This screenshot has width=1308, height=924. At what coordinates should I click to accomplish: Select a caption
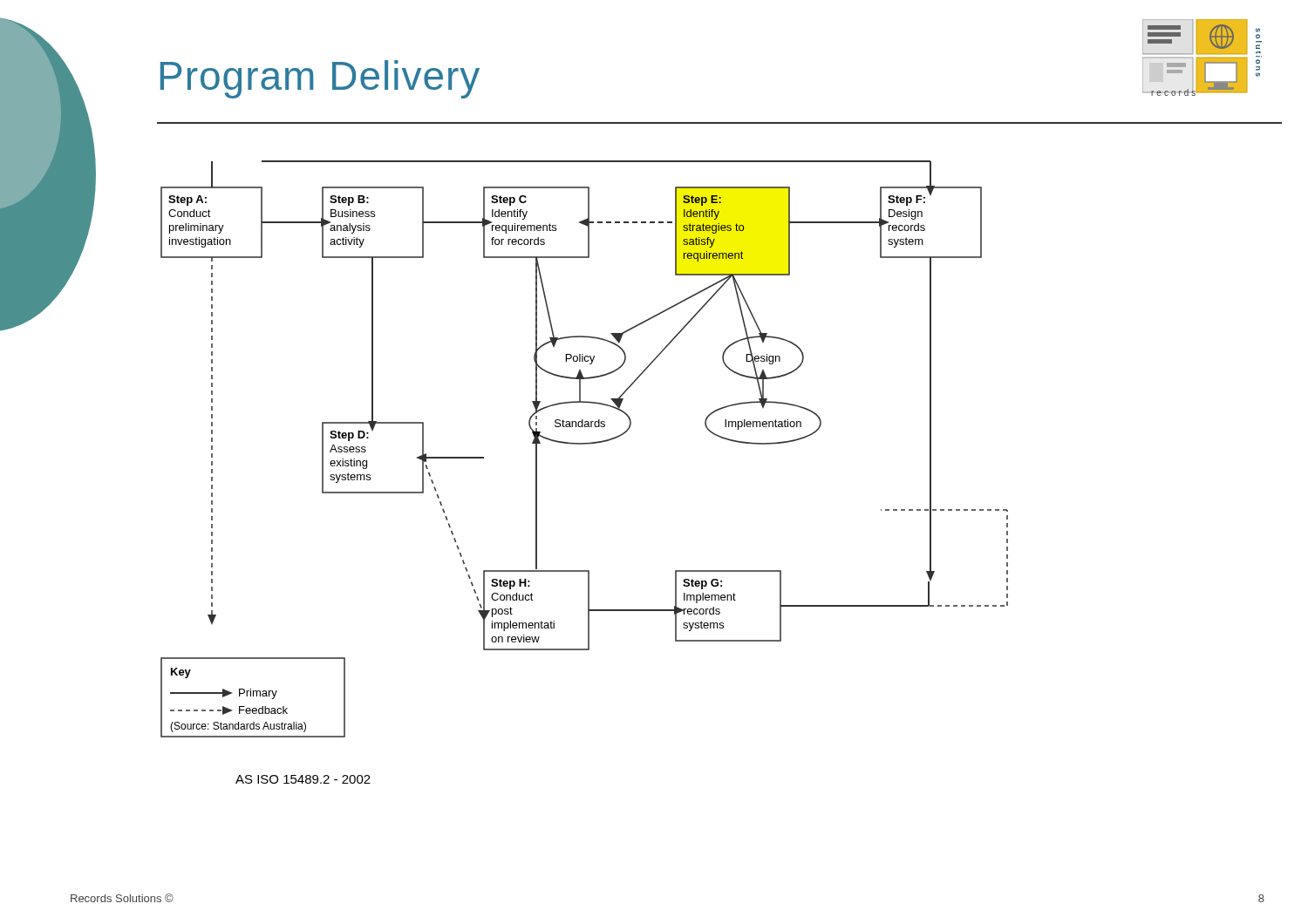(x=303, y=779)
